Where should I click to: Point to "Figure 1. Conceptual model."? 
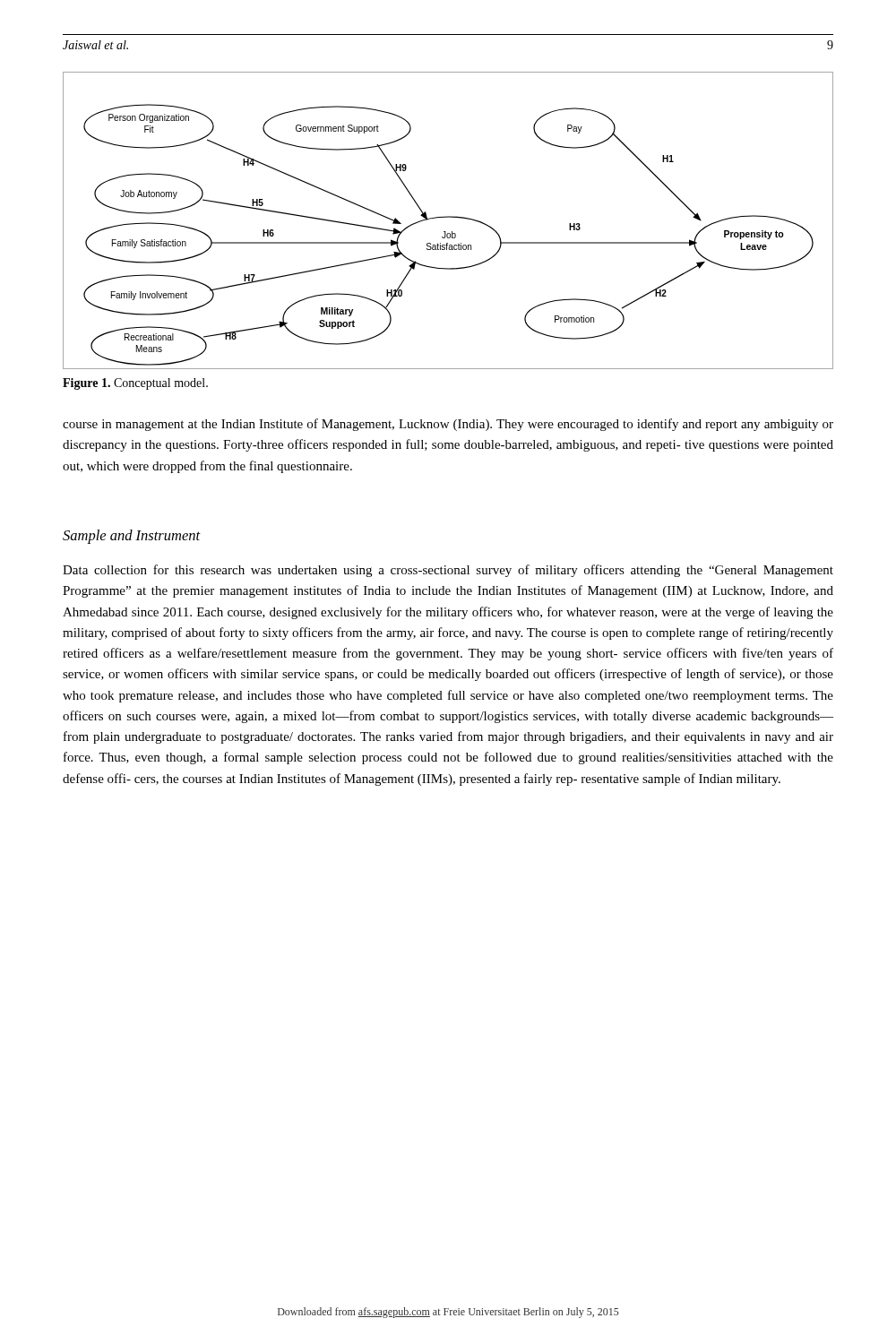[x=136, y=383]
